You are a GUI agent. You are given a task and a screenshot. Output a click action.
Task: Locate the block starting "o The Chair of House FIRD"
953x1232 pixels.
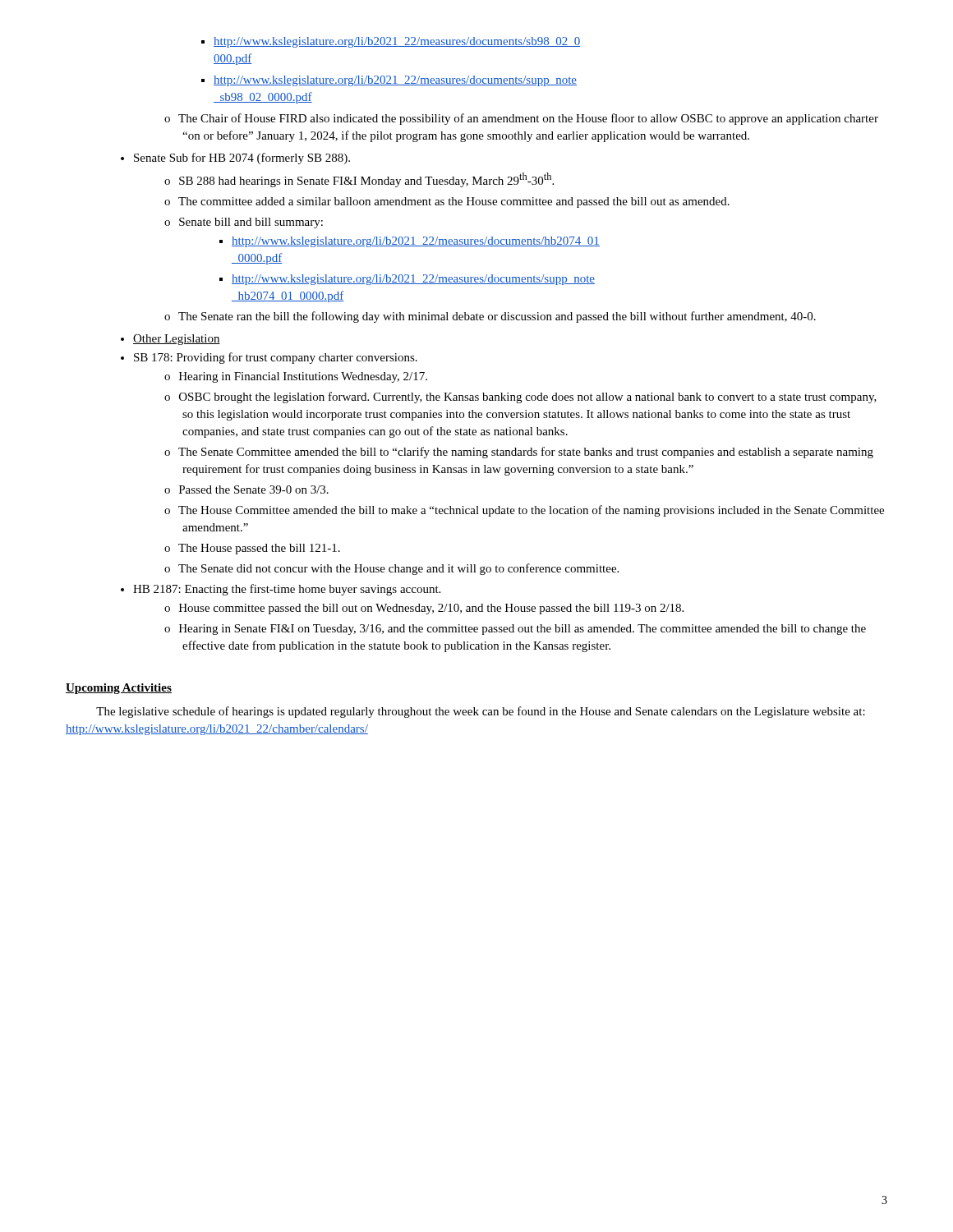(x=526, y=127)
